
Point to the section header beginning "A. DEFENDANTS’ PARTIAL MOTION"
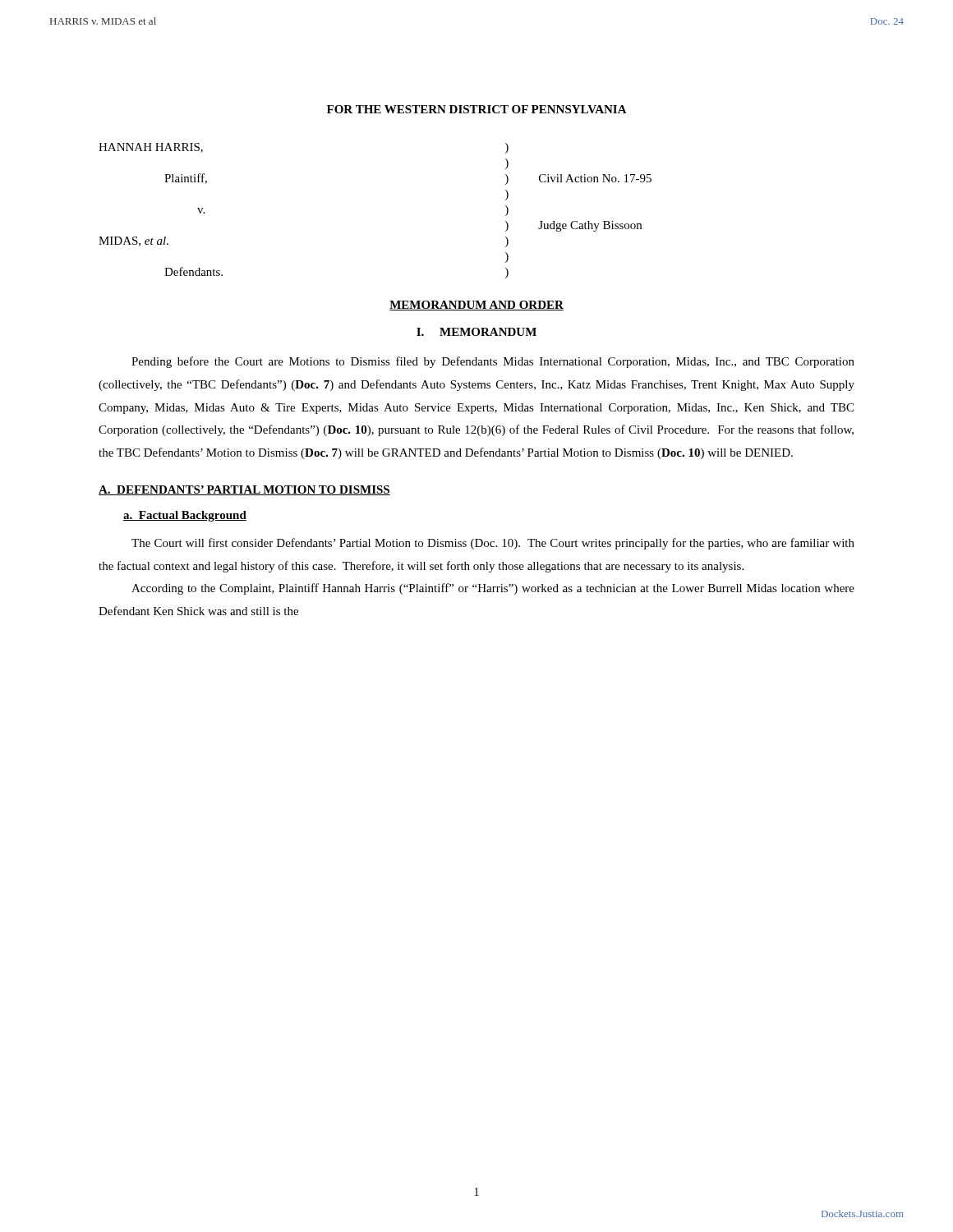pos(244,489)
